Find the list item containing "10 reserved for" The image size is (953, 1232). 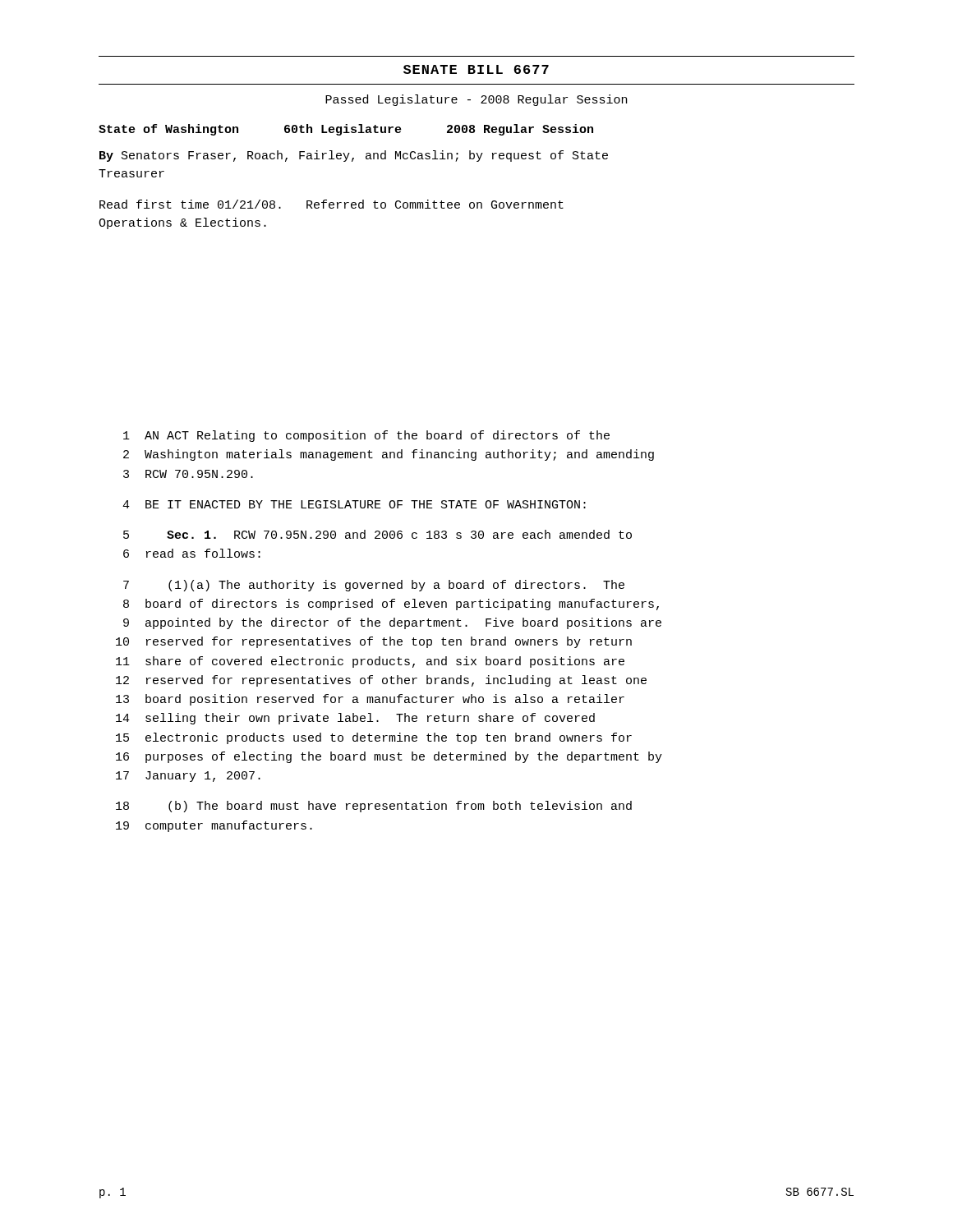point(476,643)
